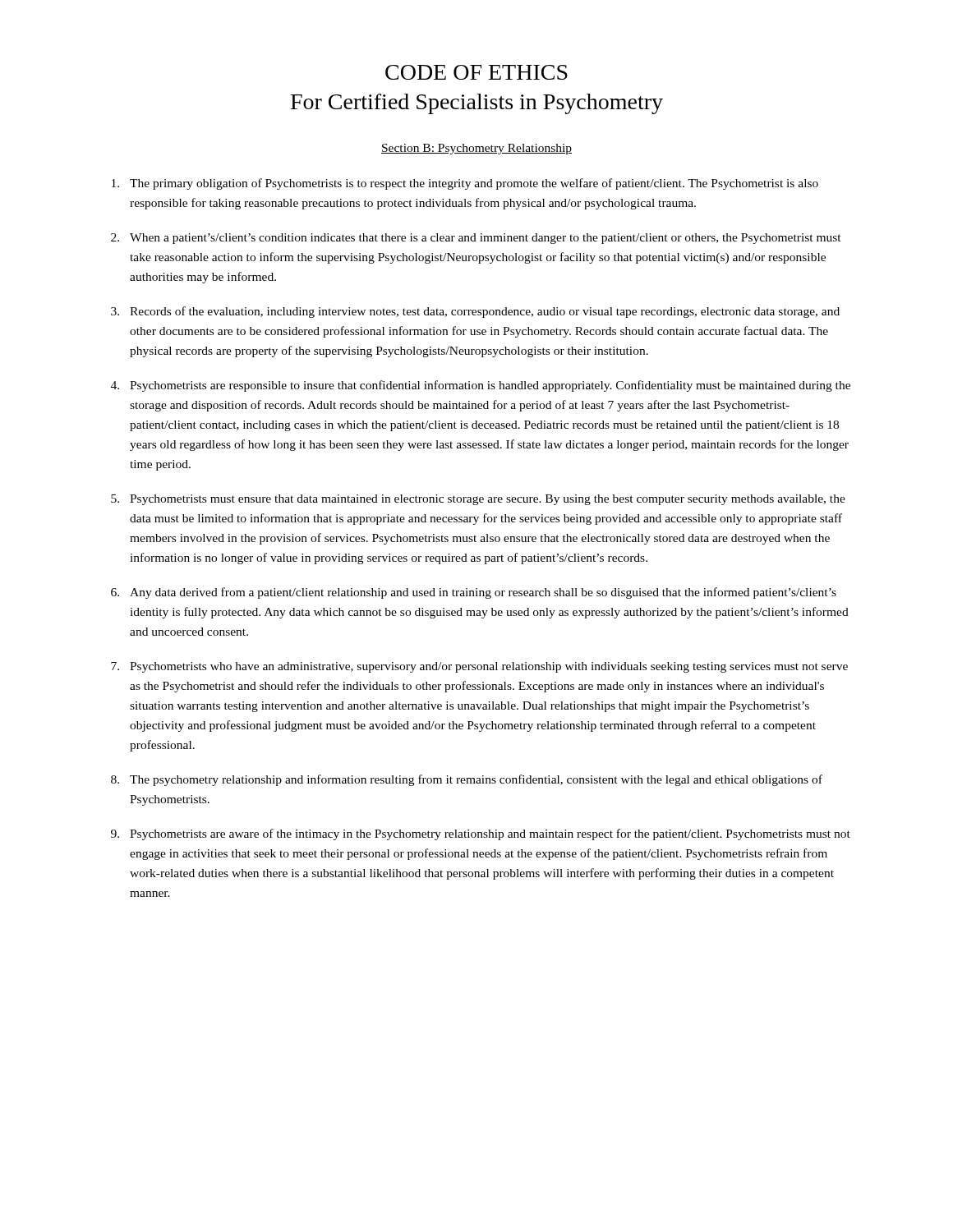953x1232 pixels.
Task: Select the list item containing "The primary obligation of Psychometrists is"
Action: click(x=474, y=192)
